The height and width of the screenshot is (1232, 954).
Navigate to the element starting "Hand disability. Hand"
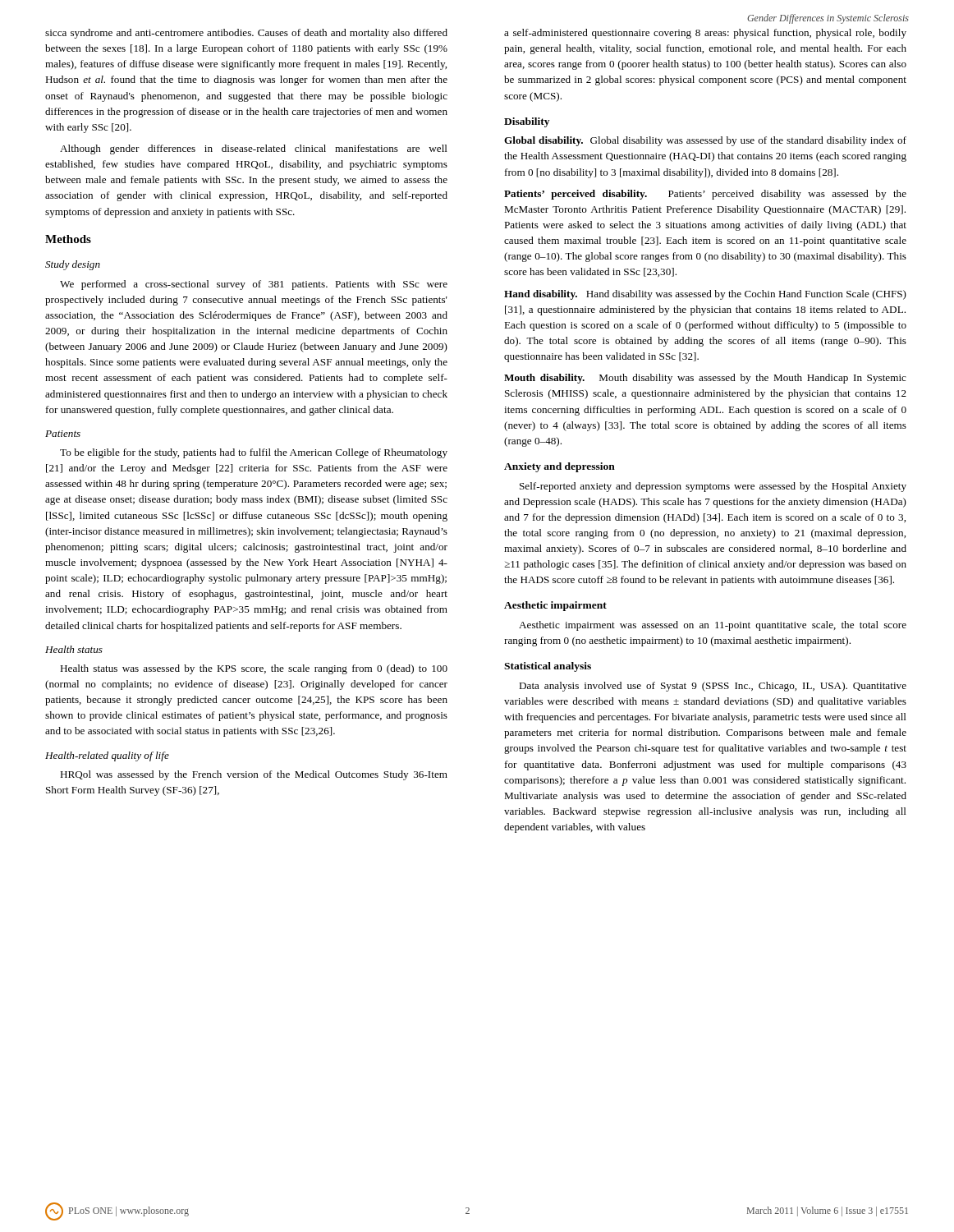(705, 325)
